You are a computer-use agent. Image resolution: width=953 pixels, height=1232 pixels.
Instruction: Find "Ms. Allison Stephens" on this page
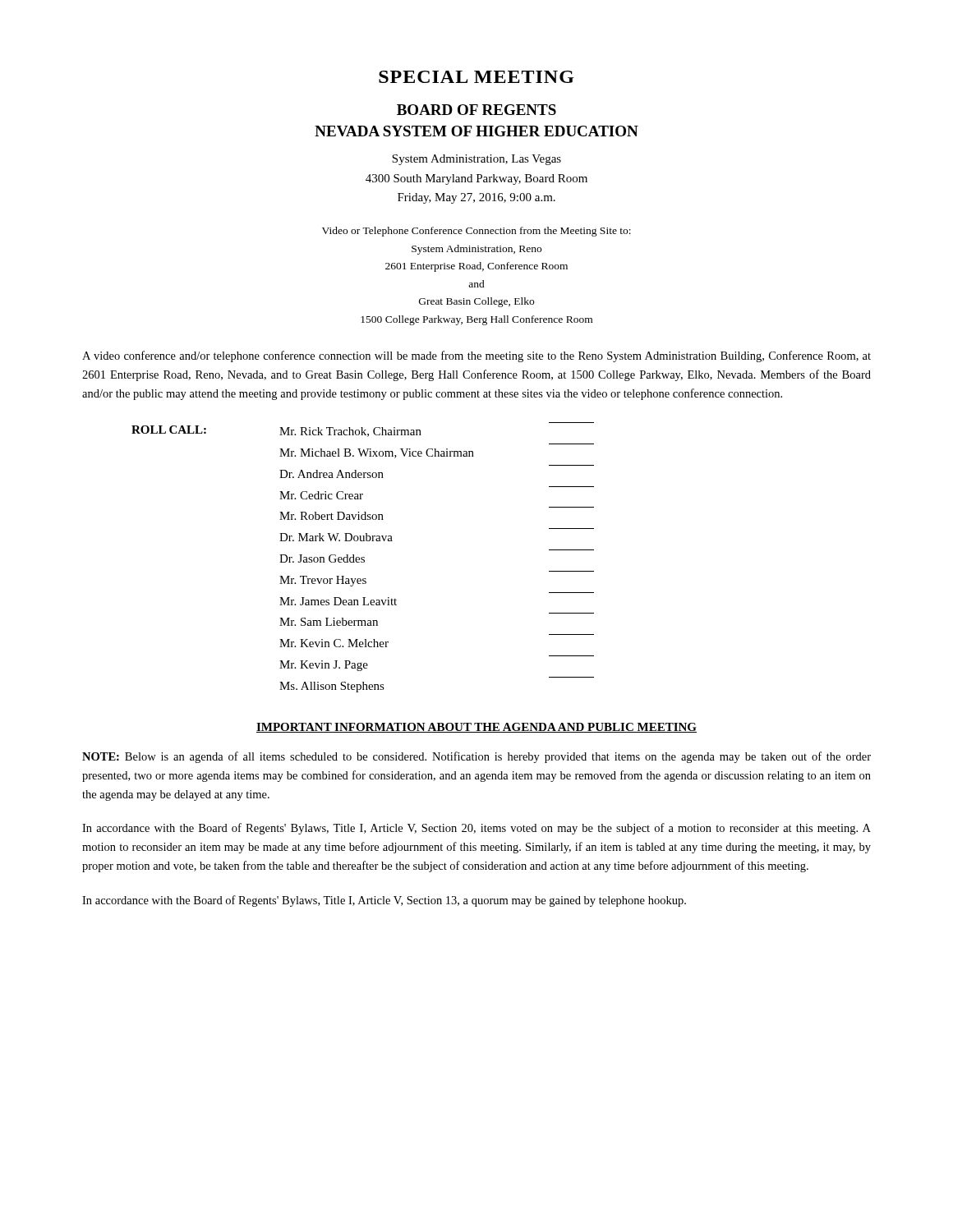[x=332, y=687]
